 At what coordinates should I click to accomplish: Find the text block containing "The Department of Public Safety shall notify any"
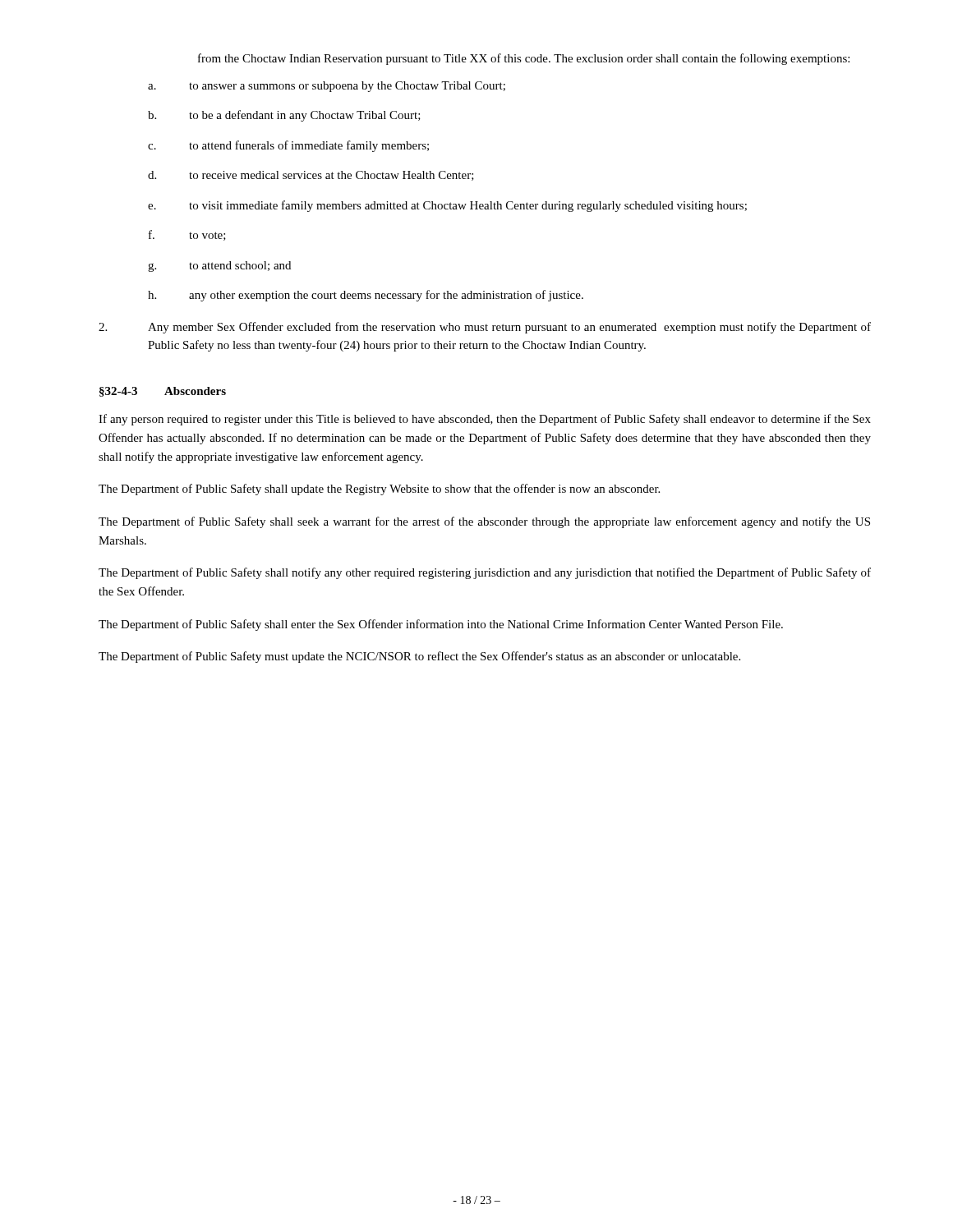point(485,582)
